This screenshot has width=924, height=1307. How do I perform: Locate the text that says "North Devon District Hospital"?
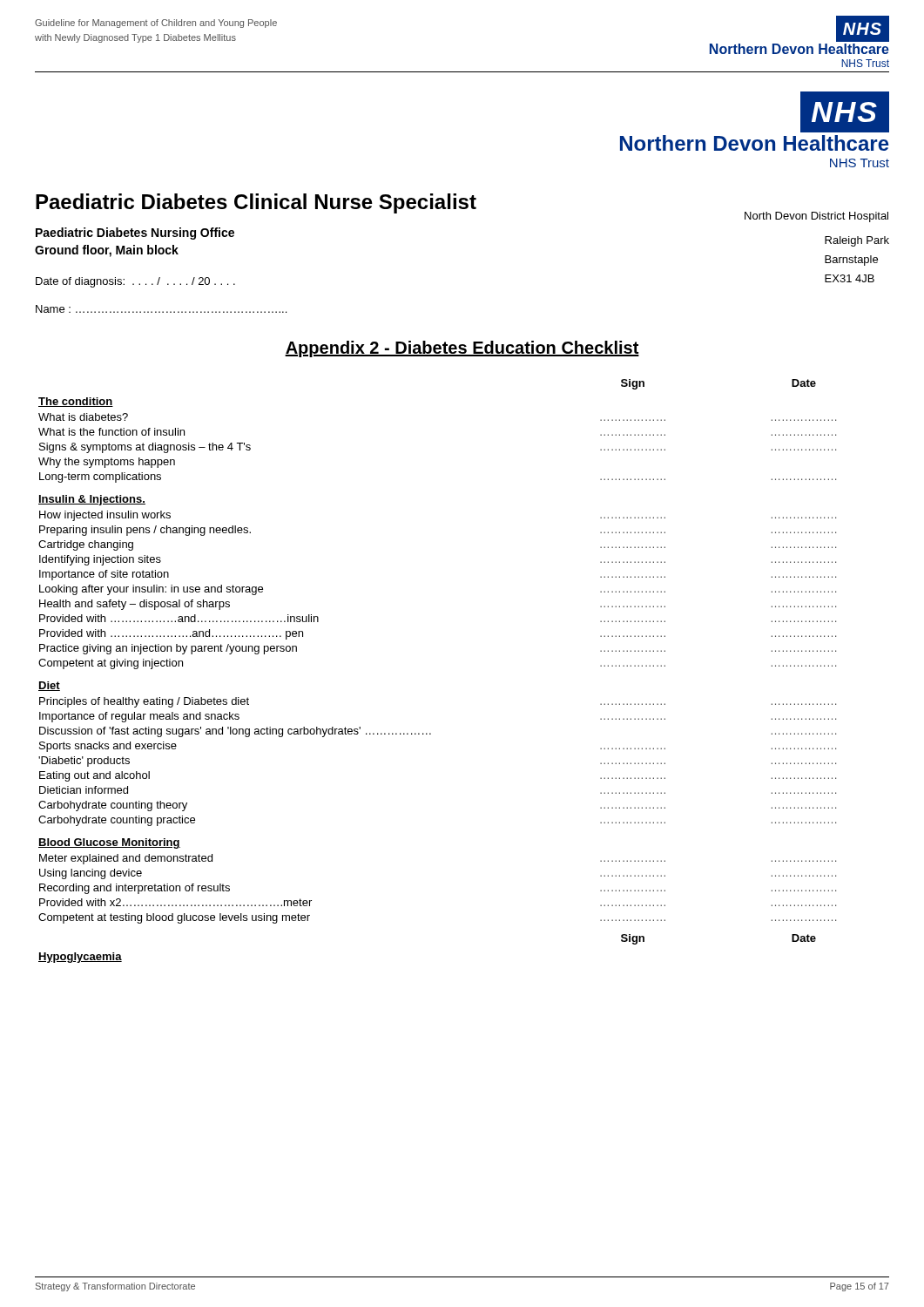(x=816, y=216)
